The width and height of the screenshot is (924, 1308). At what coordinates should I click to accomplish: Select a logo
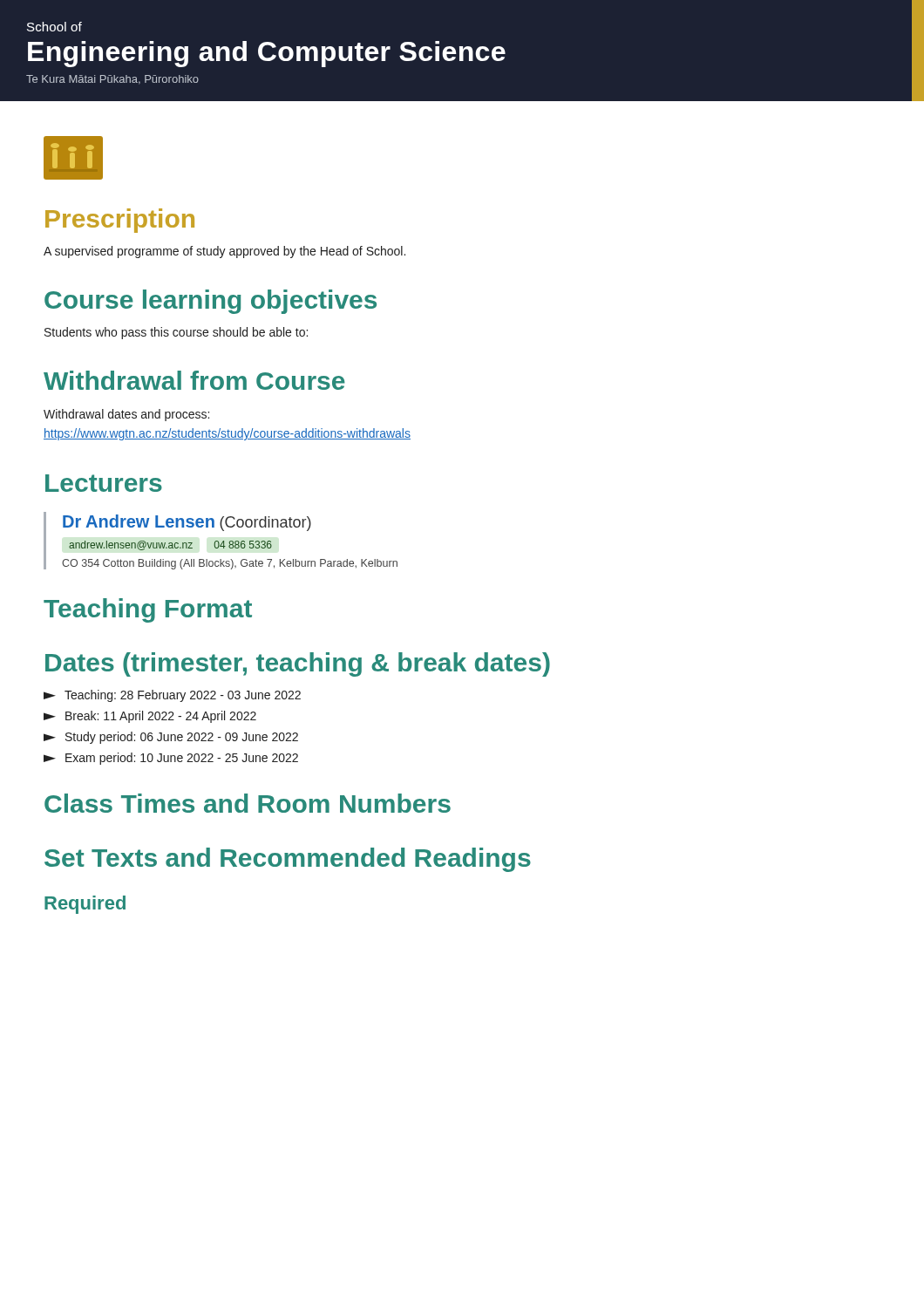click(x=73, y=160)
